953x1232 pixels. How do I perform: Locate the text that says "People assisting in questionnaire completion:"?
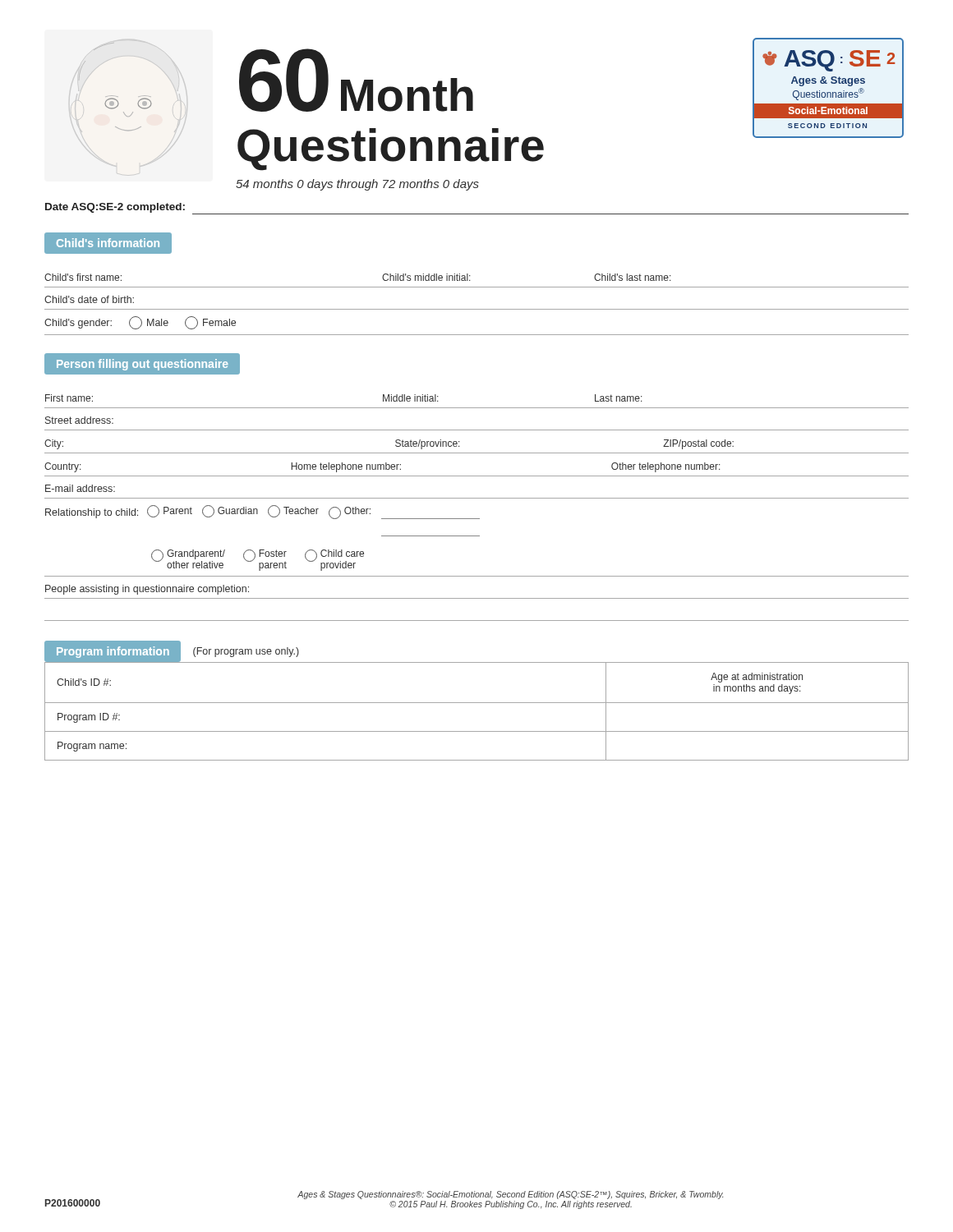point(147,589)
